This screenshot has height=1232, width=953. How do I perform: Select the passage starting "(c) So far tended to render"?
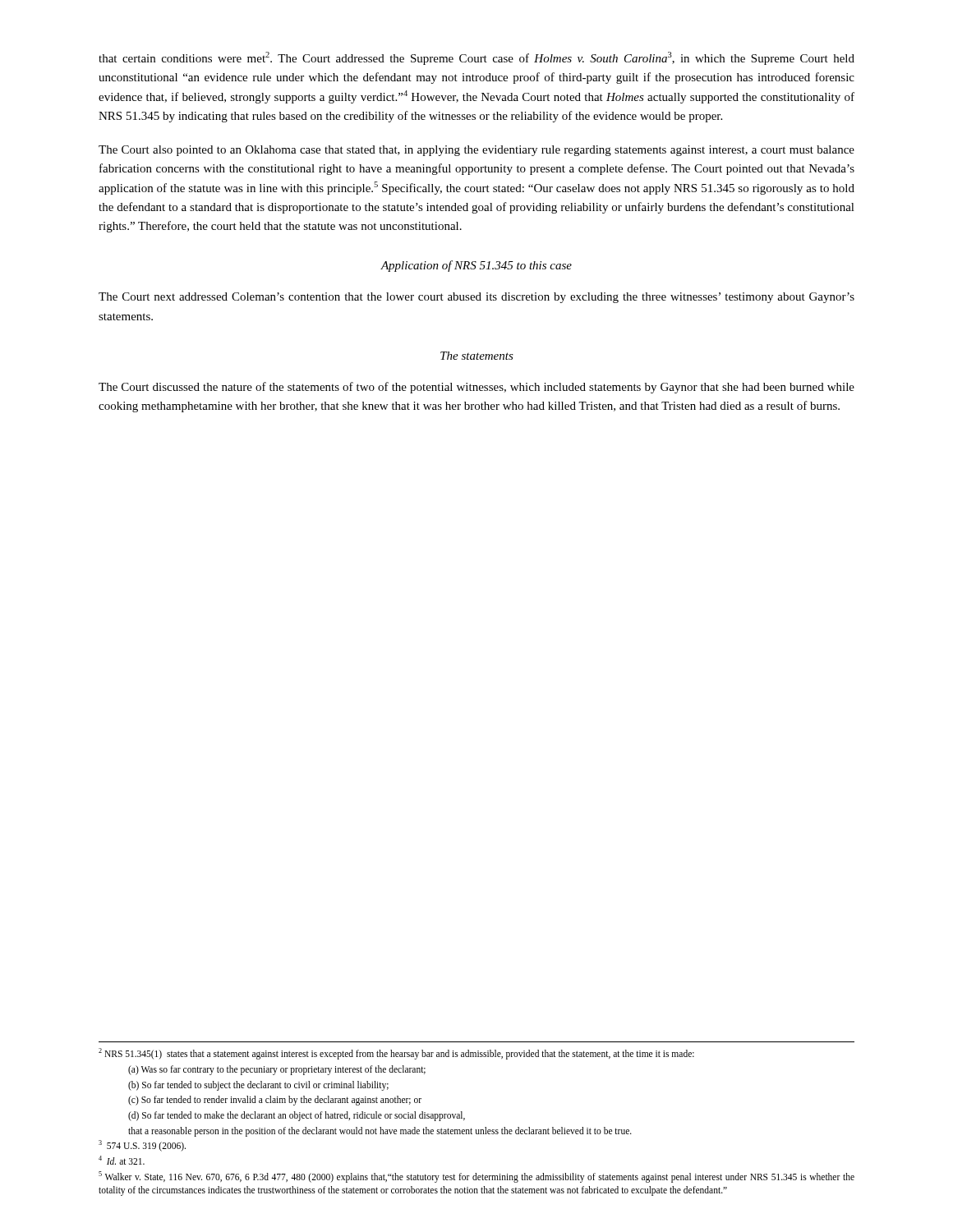point(275,1100)
